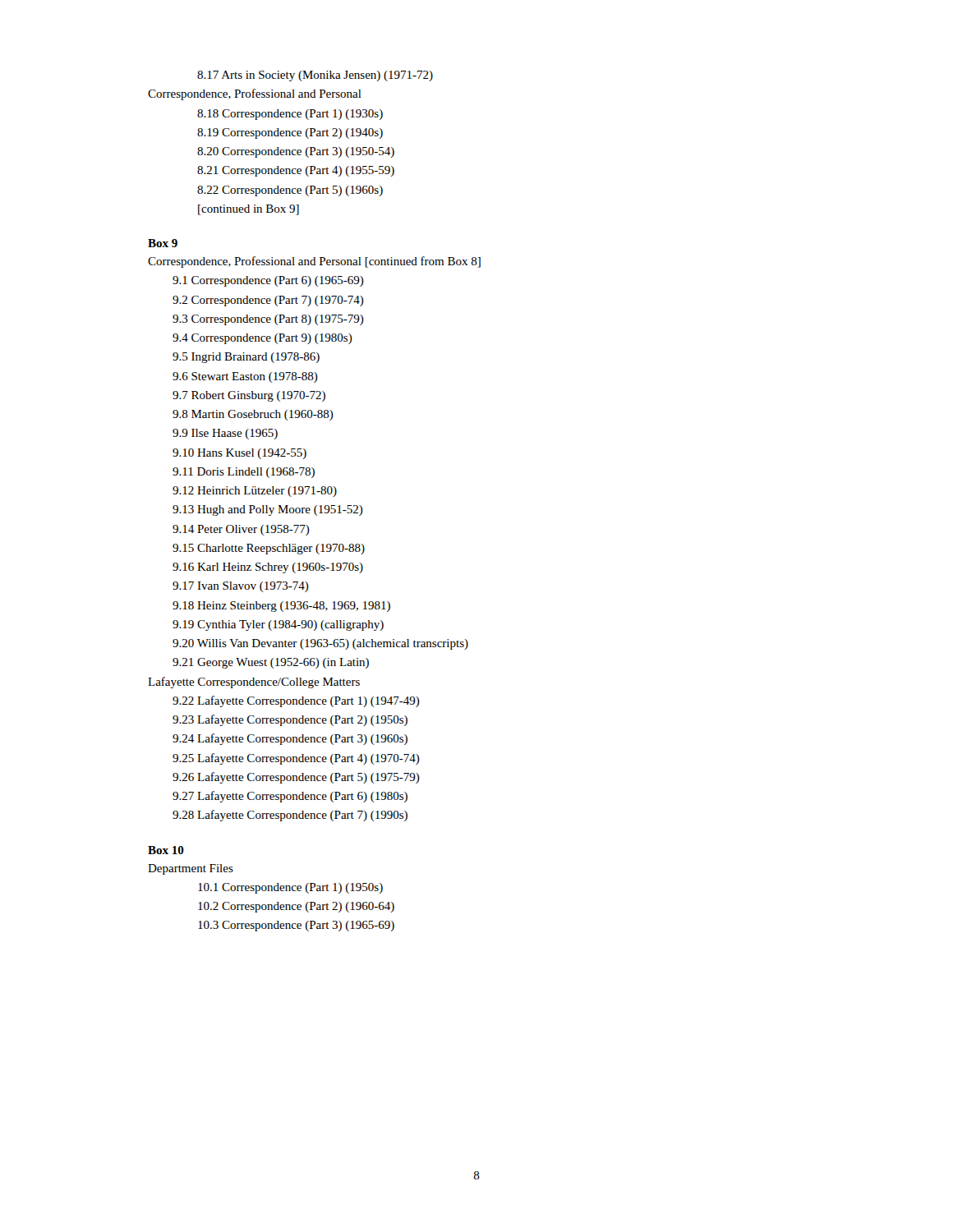Where does it say "9.21 George Wuest (1952-66) (in Latin)"?

click(271, 662)
